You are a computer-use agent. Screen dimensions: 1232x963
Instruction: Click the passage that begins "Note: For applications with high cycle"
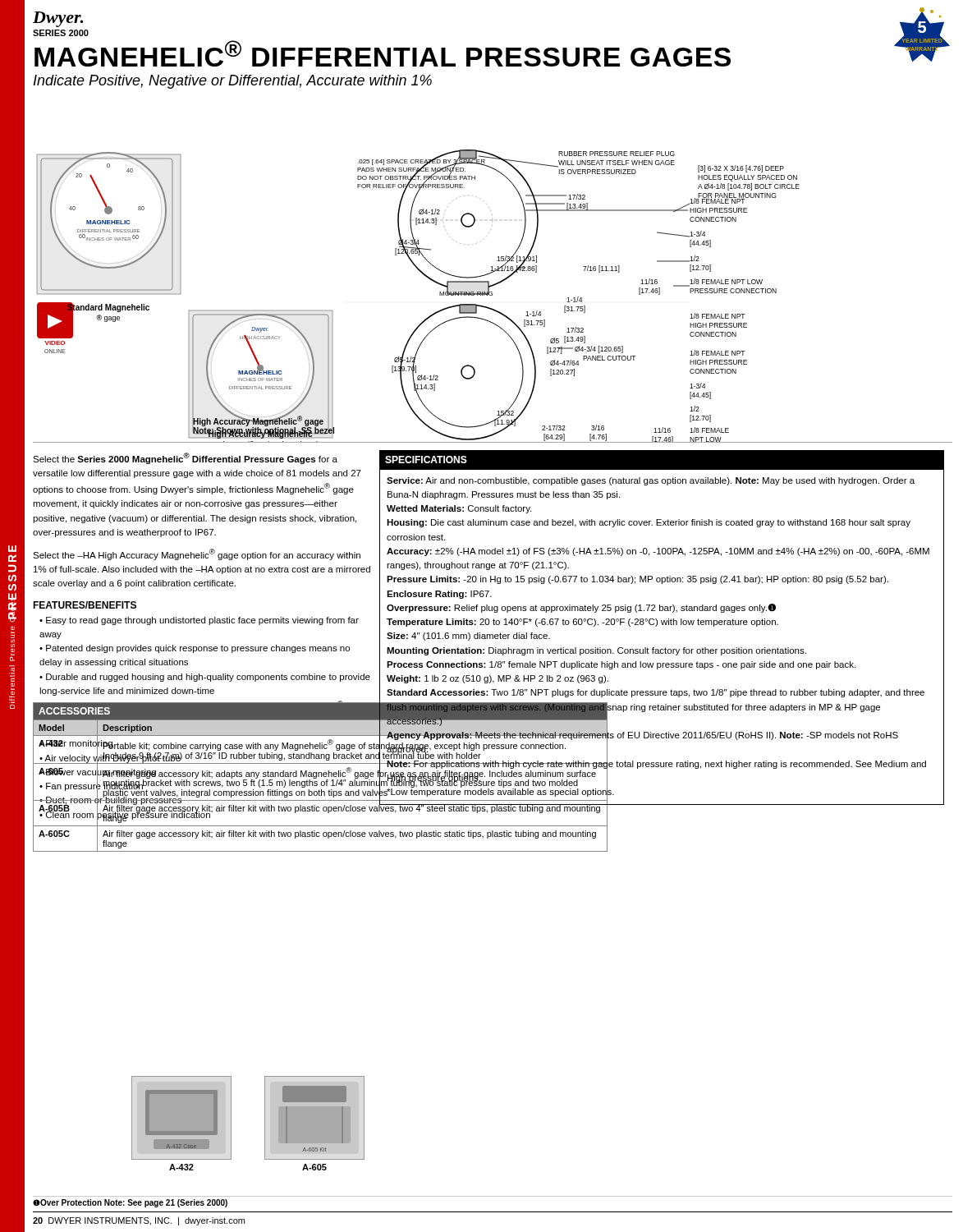tap(657, 771)
